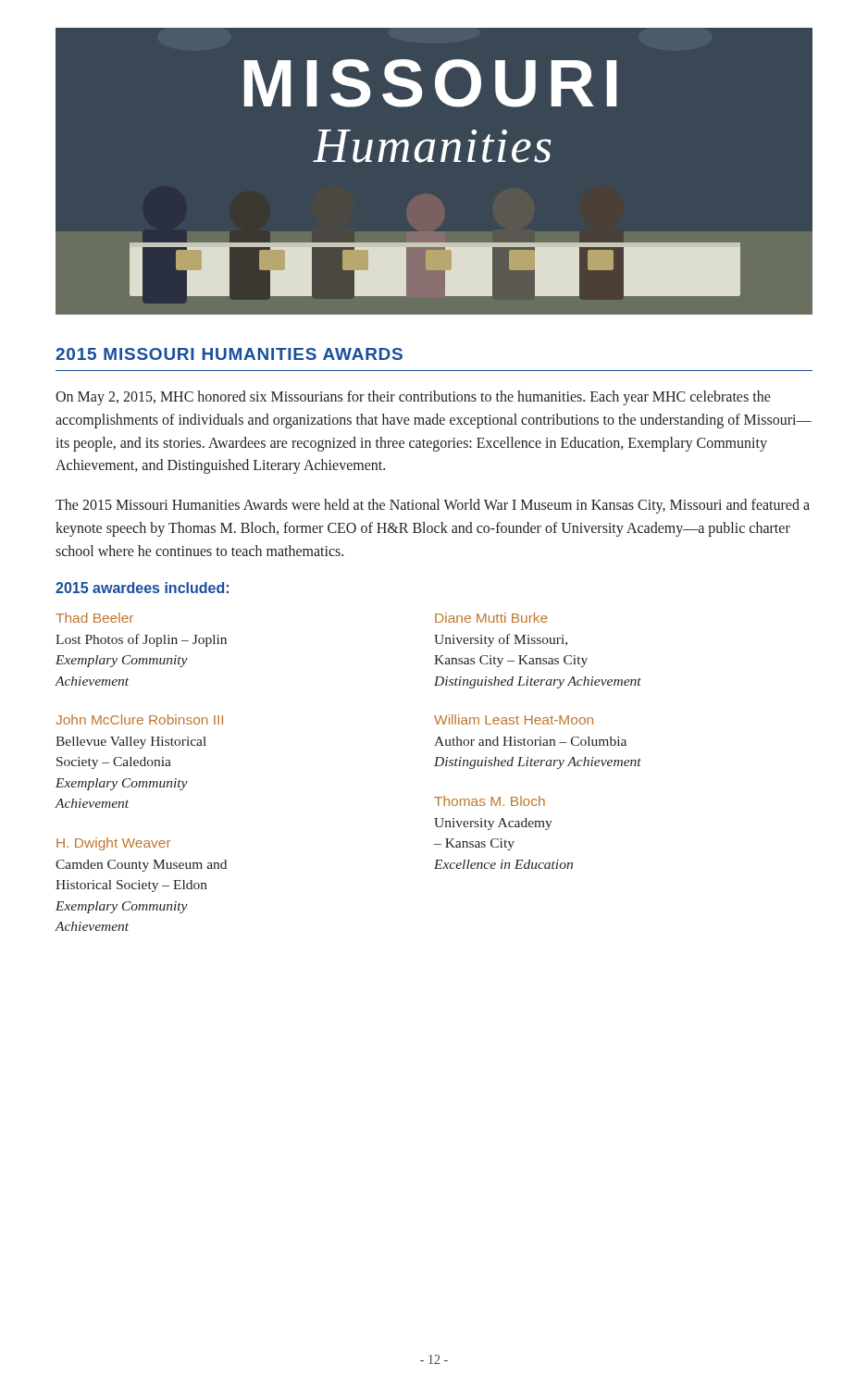Image resolution: width=868 pixels, height=1388 pixels.
Task: Select the list item that says "John McClure Robinson"
Action: 139,719
